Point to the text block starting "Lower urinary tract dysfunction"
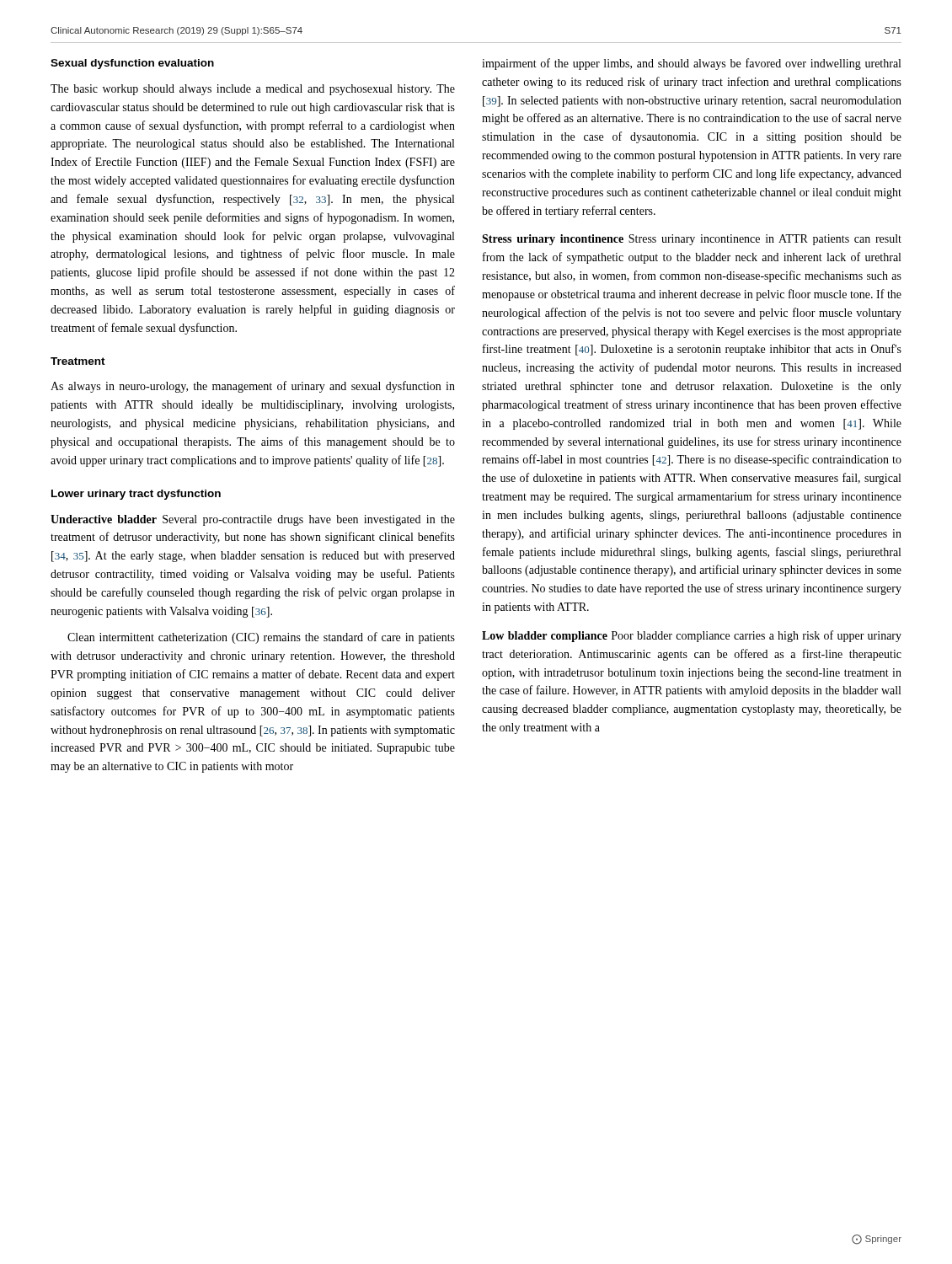Image resolution: width=952 pixels, height=1264 pixels. tap(136, 493)
